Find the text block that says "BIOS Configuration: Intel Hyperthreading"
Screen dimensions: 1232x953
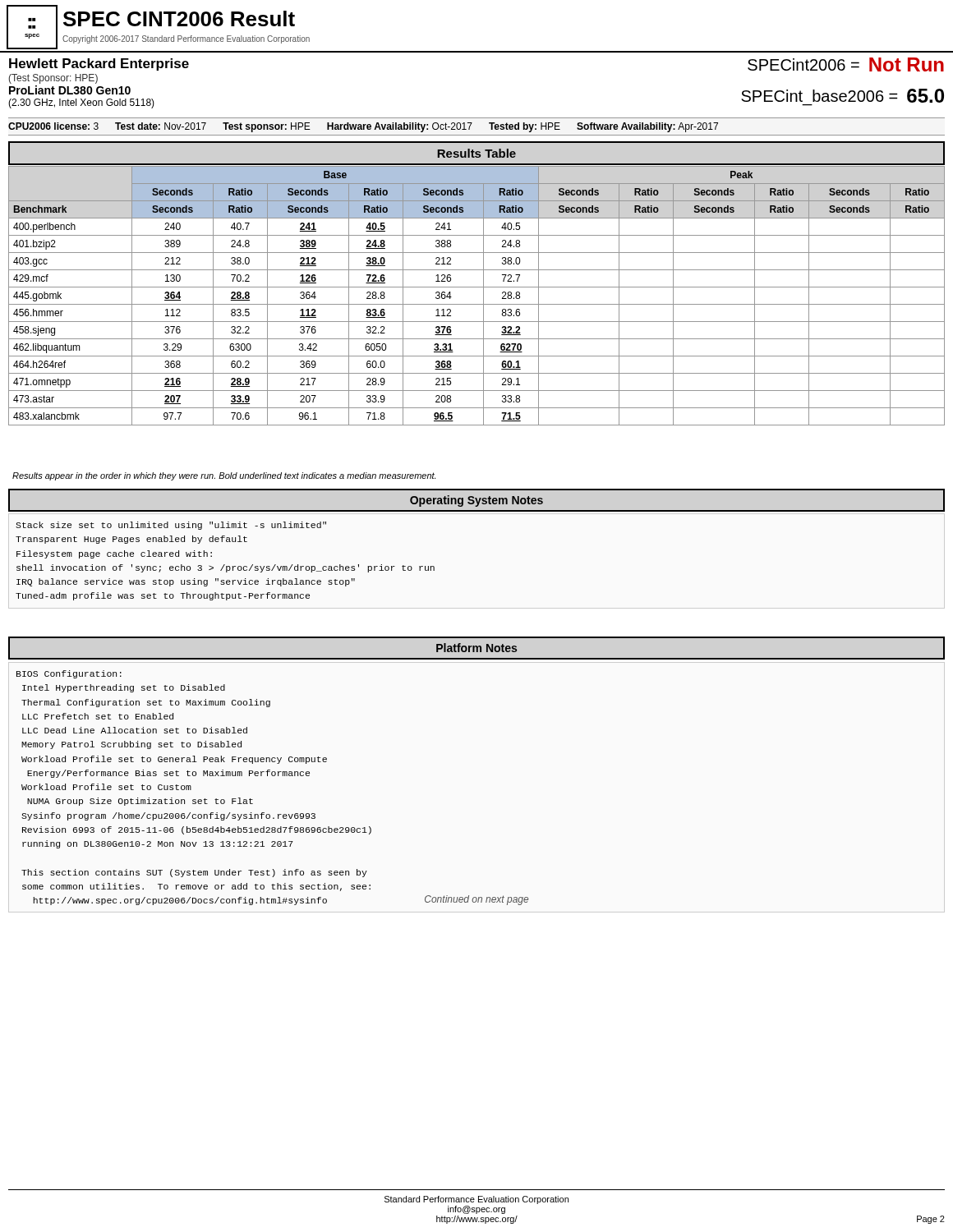[69, 674]
